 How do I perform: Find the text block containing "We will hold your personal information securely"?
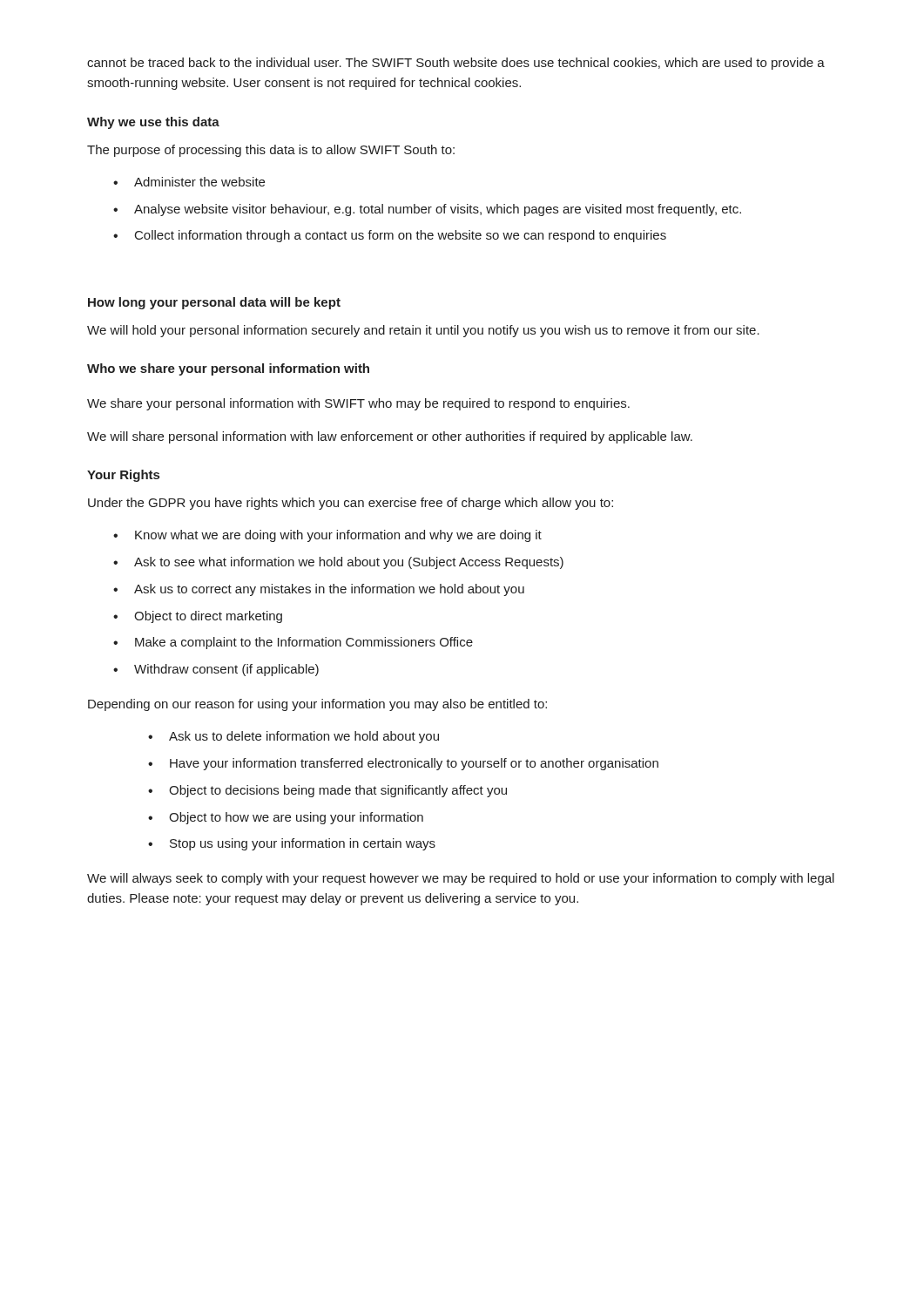click(x=424, y=330)
